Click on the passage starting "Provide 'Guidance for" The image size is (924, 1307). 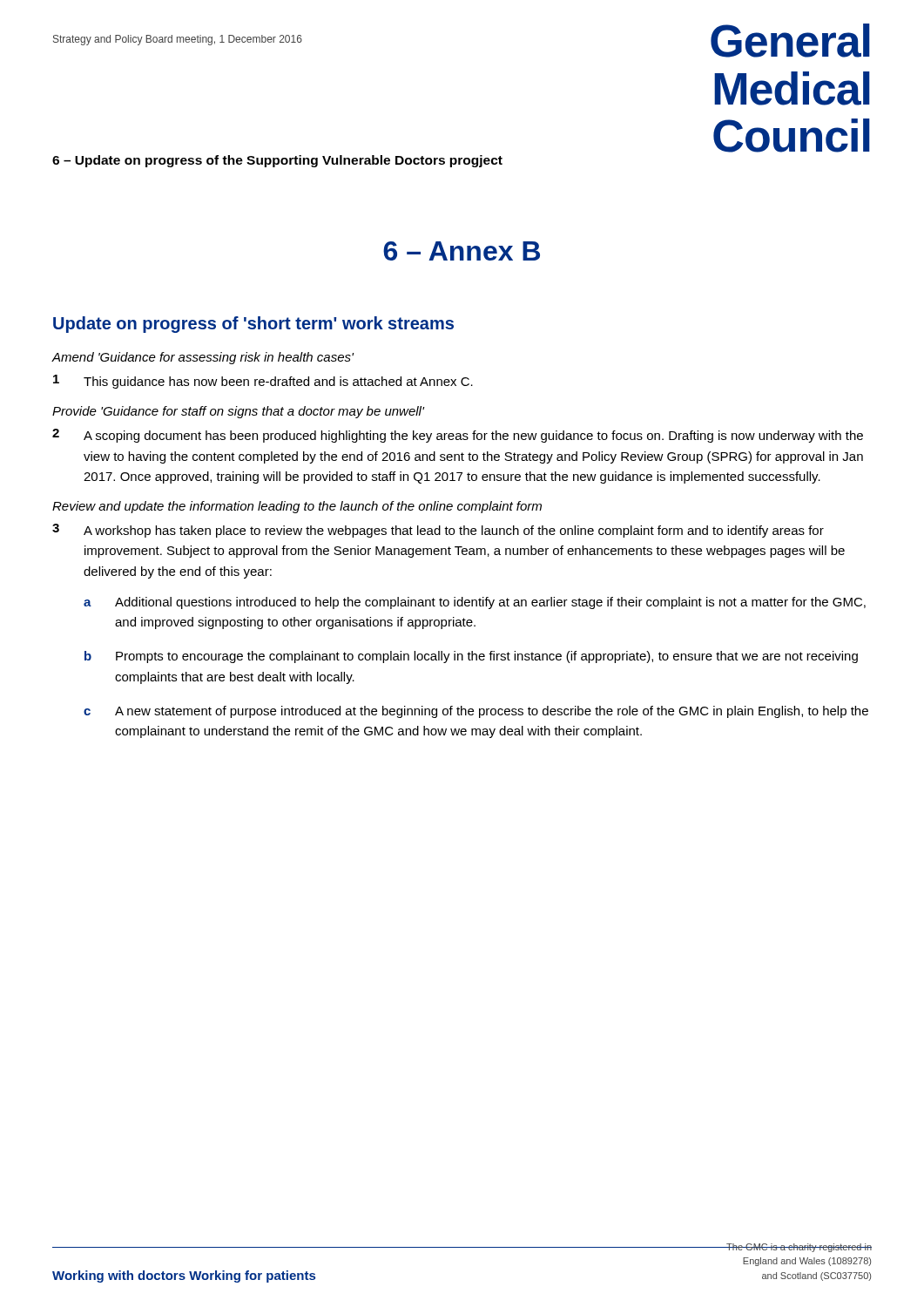[238, 411]
